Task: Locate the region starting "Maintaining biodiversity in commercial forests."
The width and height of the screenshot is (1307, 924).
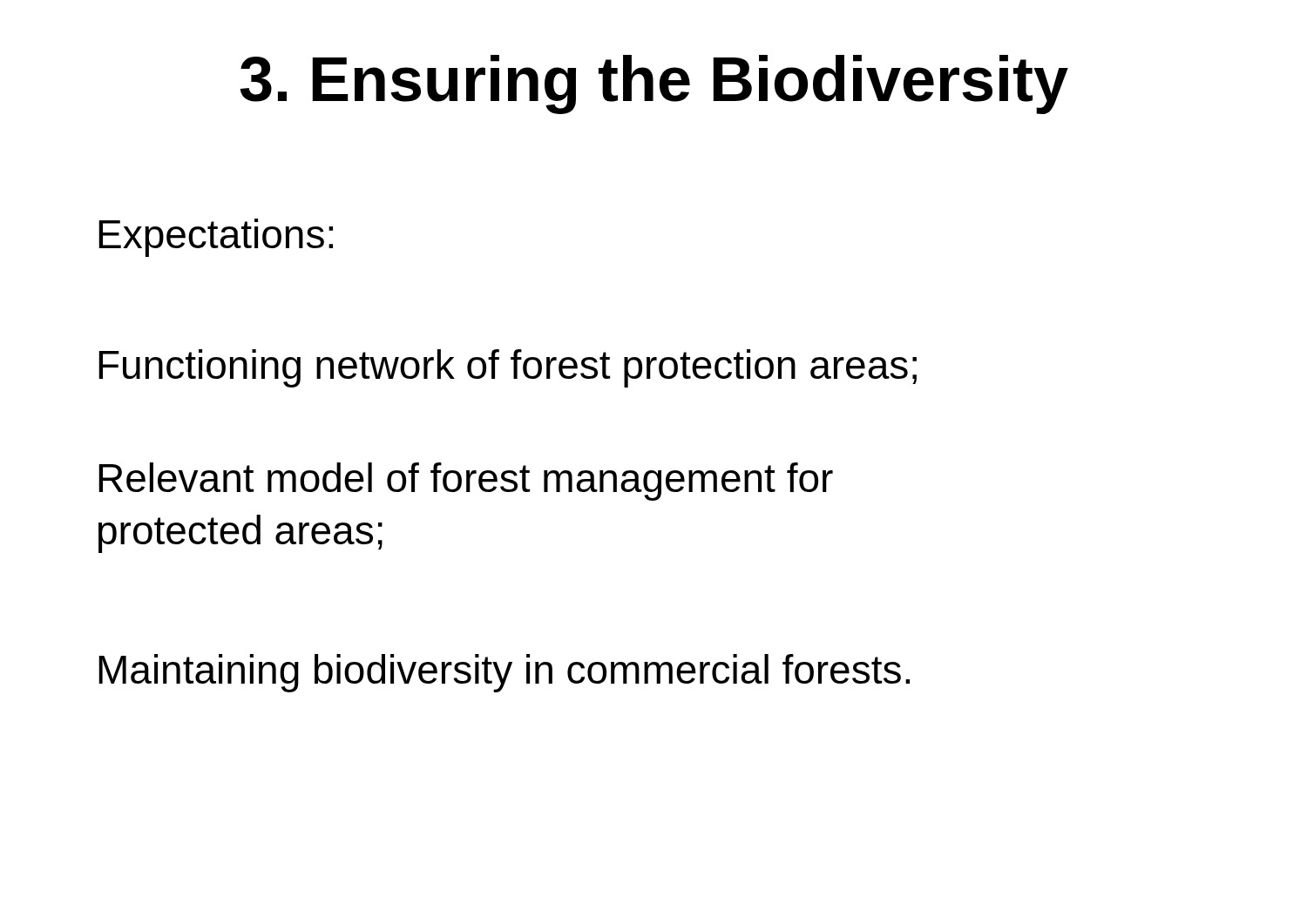Action: [505, 670]
